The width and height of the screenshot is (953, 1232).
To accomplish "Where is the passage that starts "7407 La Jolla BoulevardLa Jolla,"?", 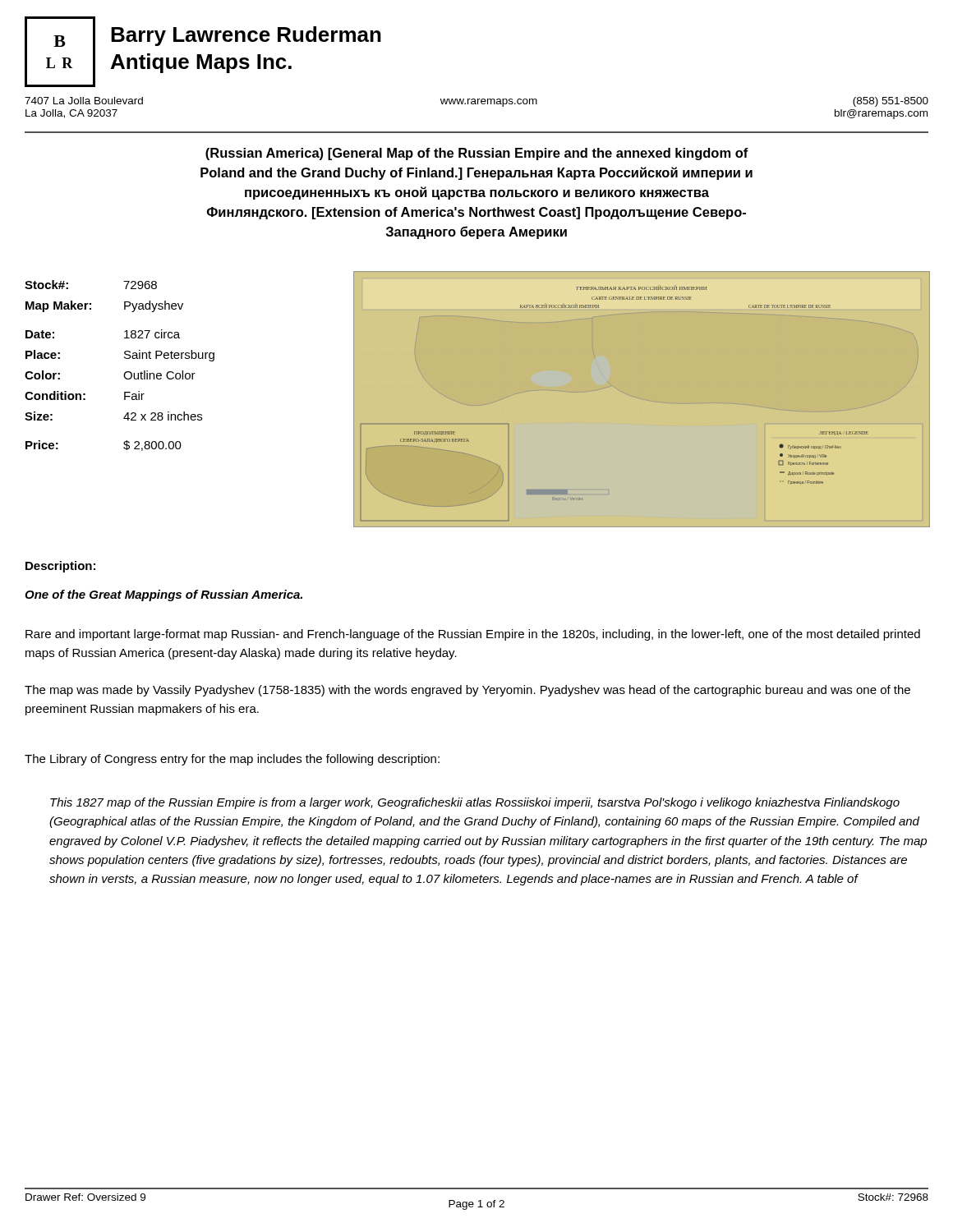I will 84,107.
